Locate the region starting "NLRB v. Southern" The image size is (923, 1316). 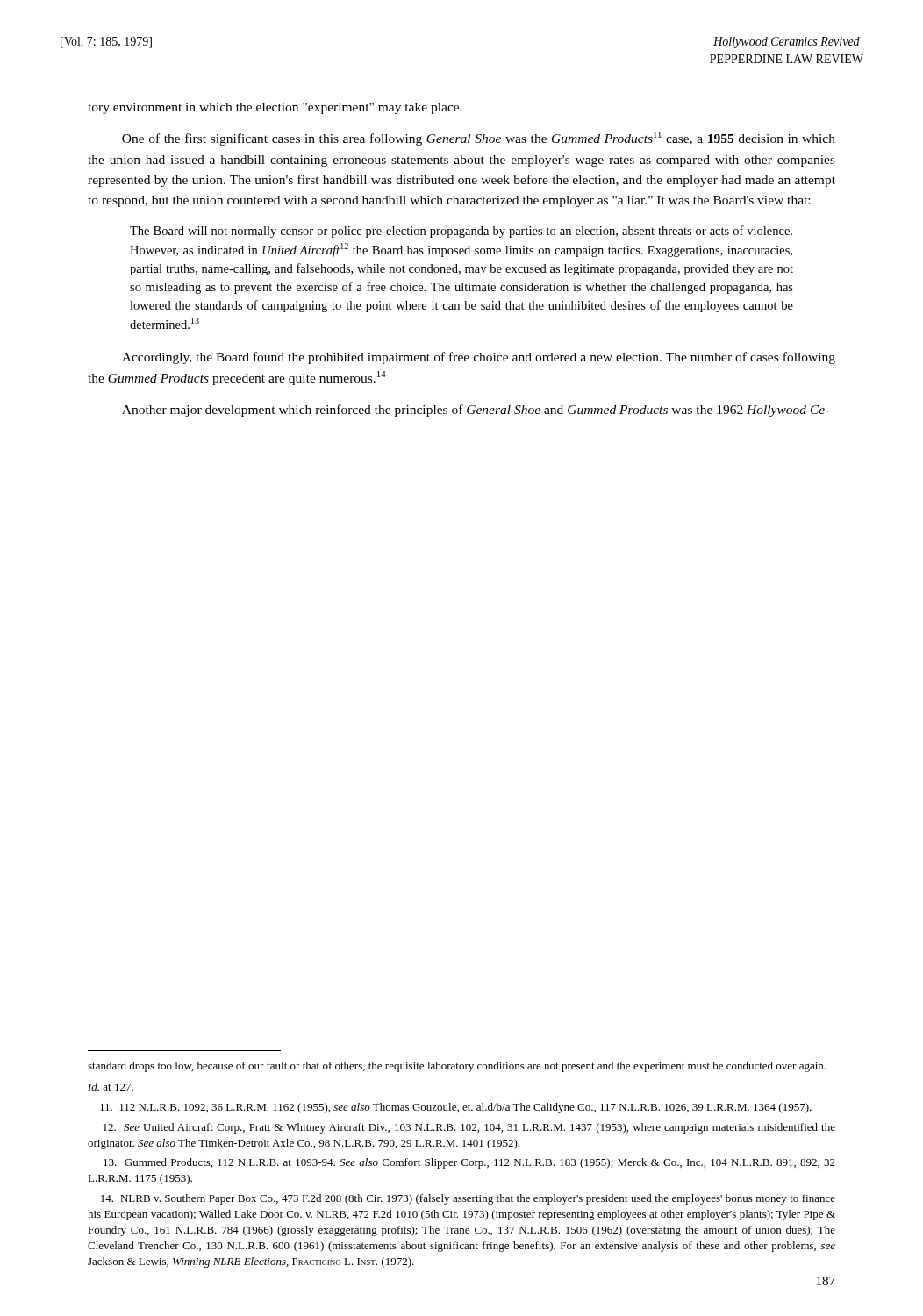pyautogui.click(x=462, y=1230)
